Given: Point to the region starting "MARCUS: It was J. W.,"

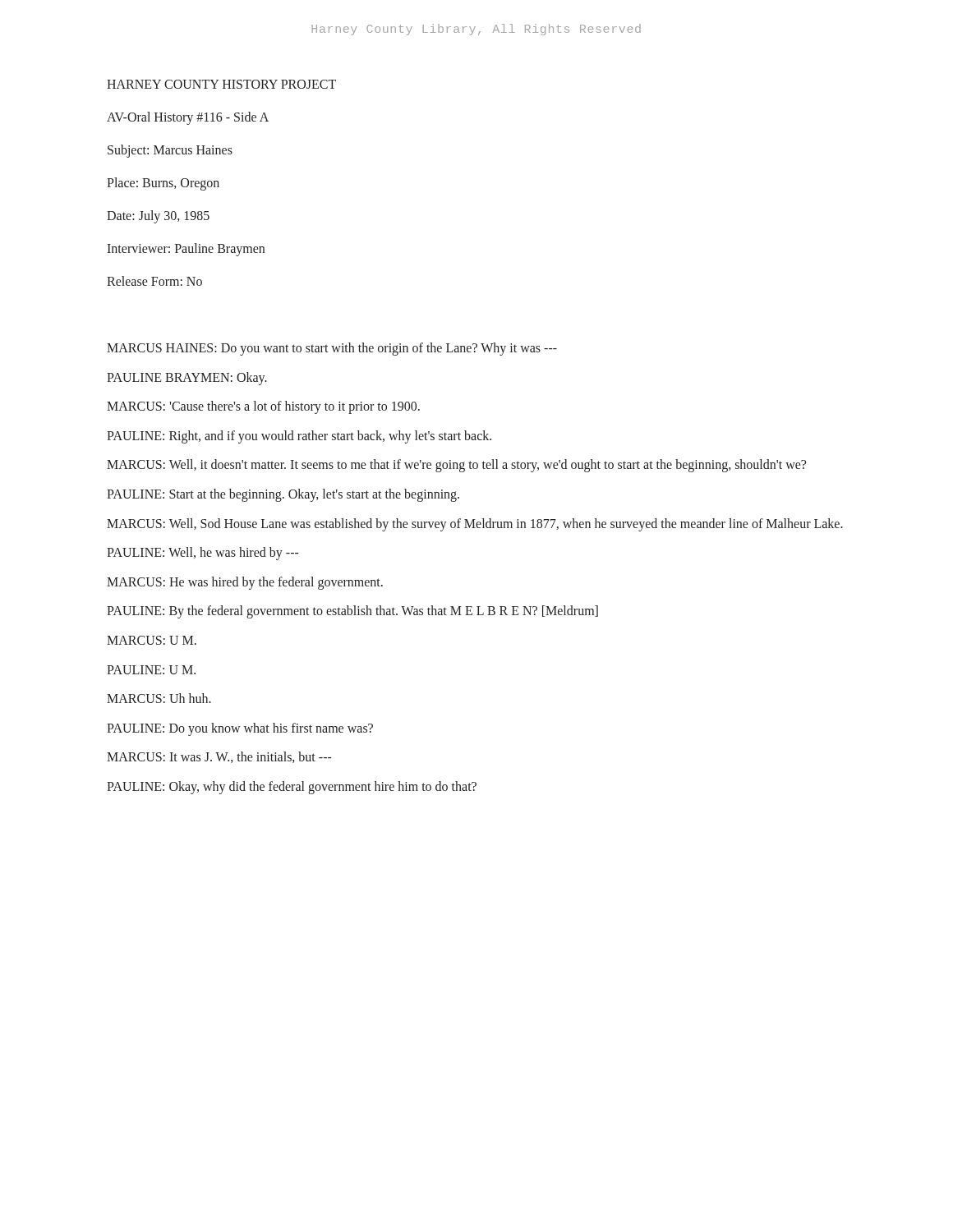Looking at the screenshot, I should [x=219, y=757].
